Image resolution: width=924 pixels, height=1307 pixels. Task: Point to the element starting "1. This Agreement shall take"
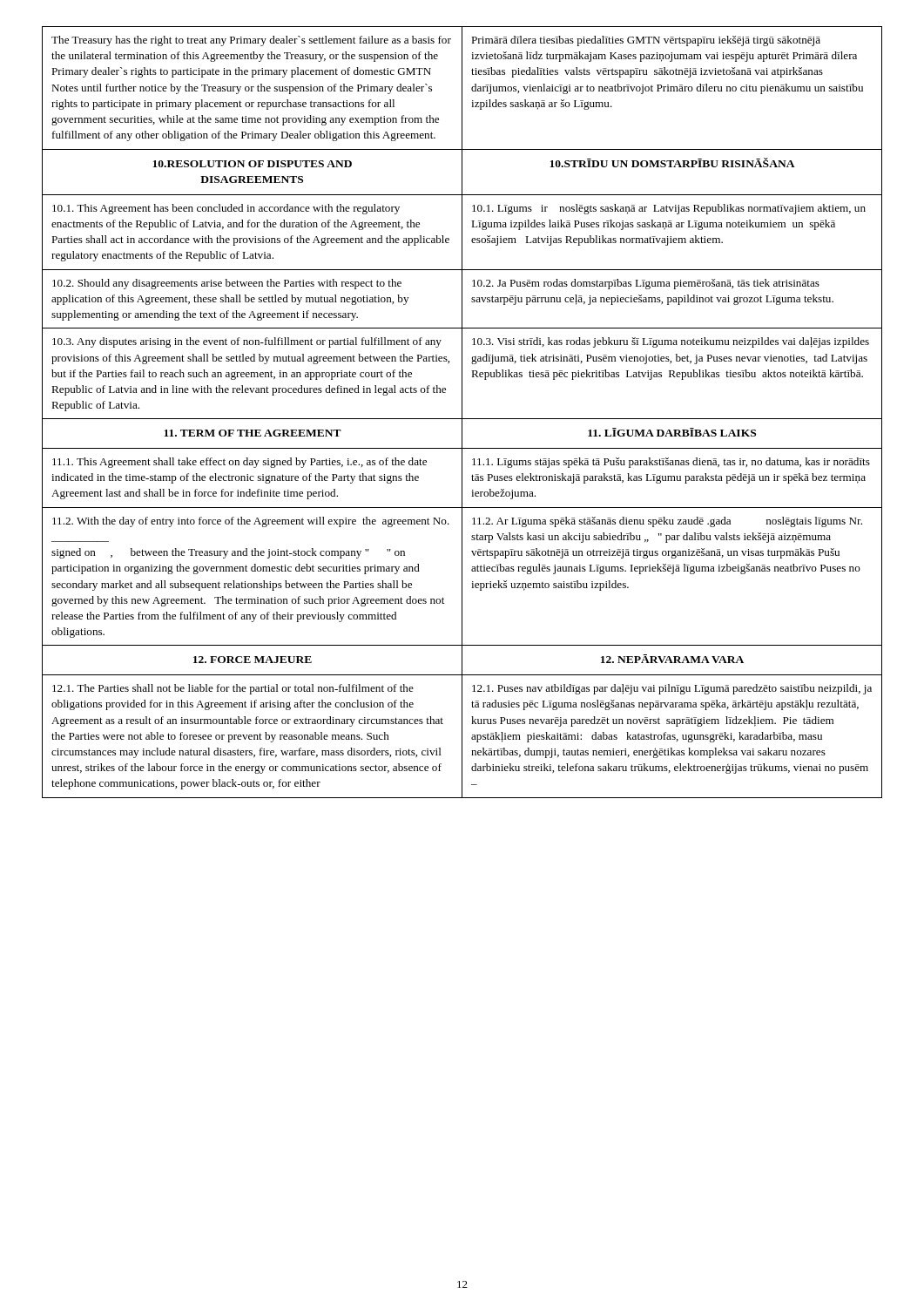239,477
